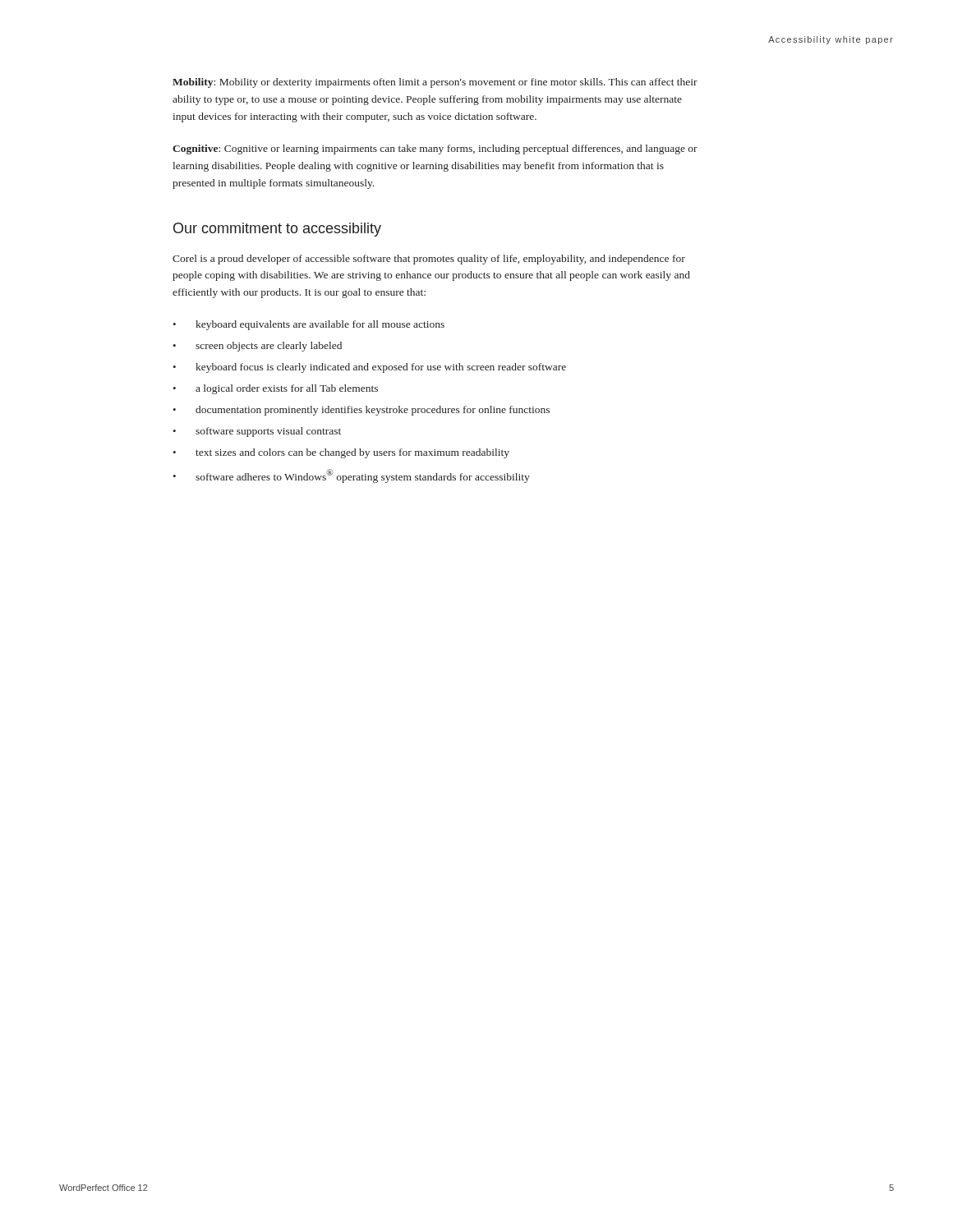
Task: Navigate to the text block starting "Cognitive: Cognitive or learning impairments"
Action: [435, 165]
